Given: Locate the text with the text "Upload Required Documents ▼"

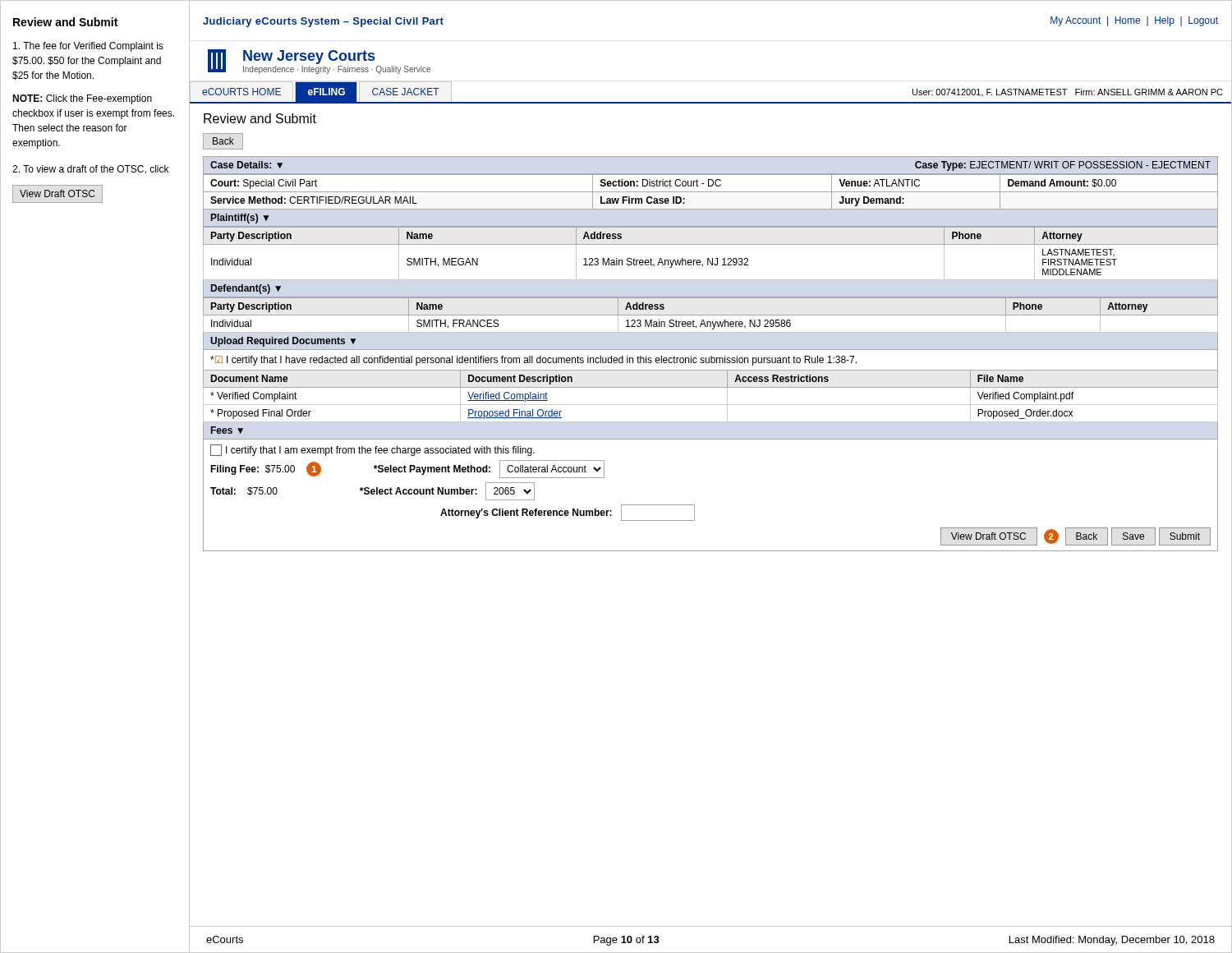Looking at the screenshot, I should point(284,341).
